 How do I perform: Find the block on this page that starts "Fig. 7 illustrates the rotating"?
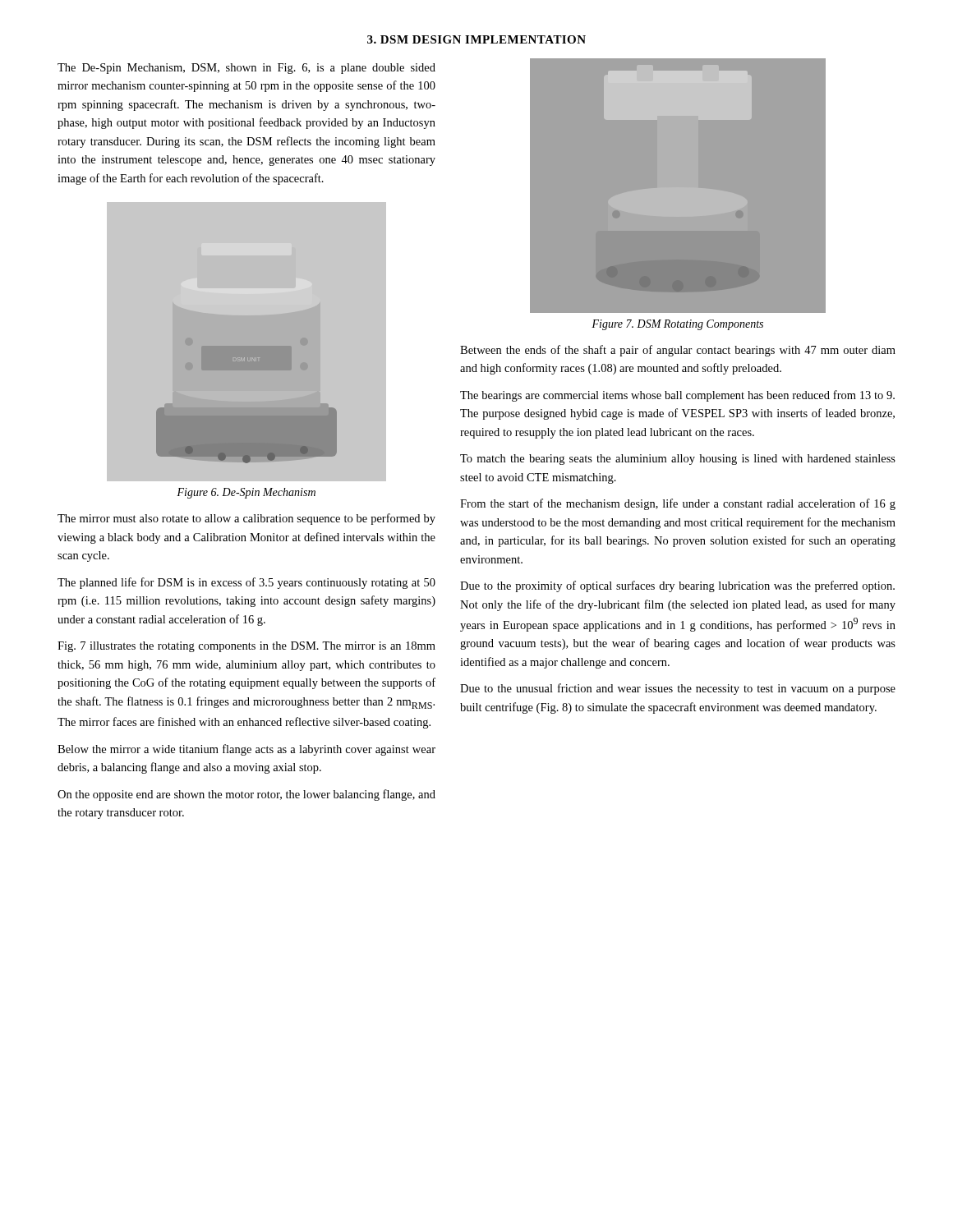tap(246, 684)
